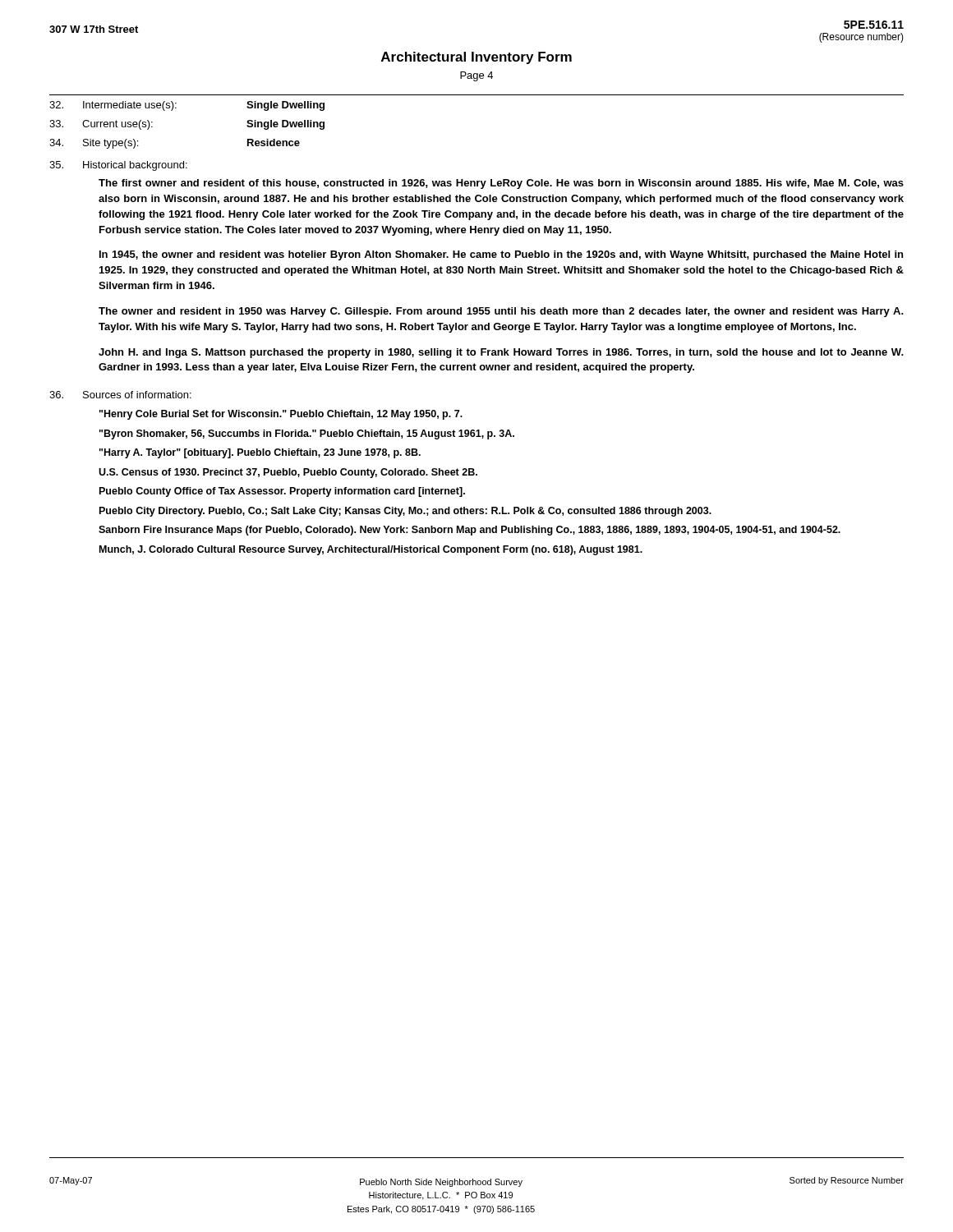Click on the passage starting "32. Intermediate use(s): Single Dwelling"
Image resolution: width=953 pixels, height=1232 pixels.
coord(476,105)
